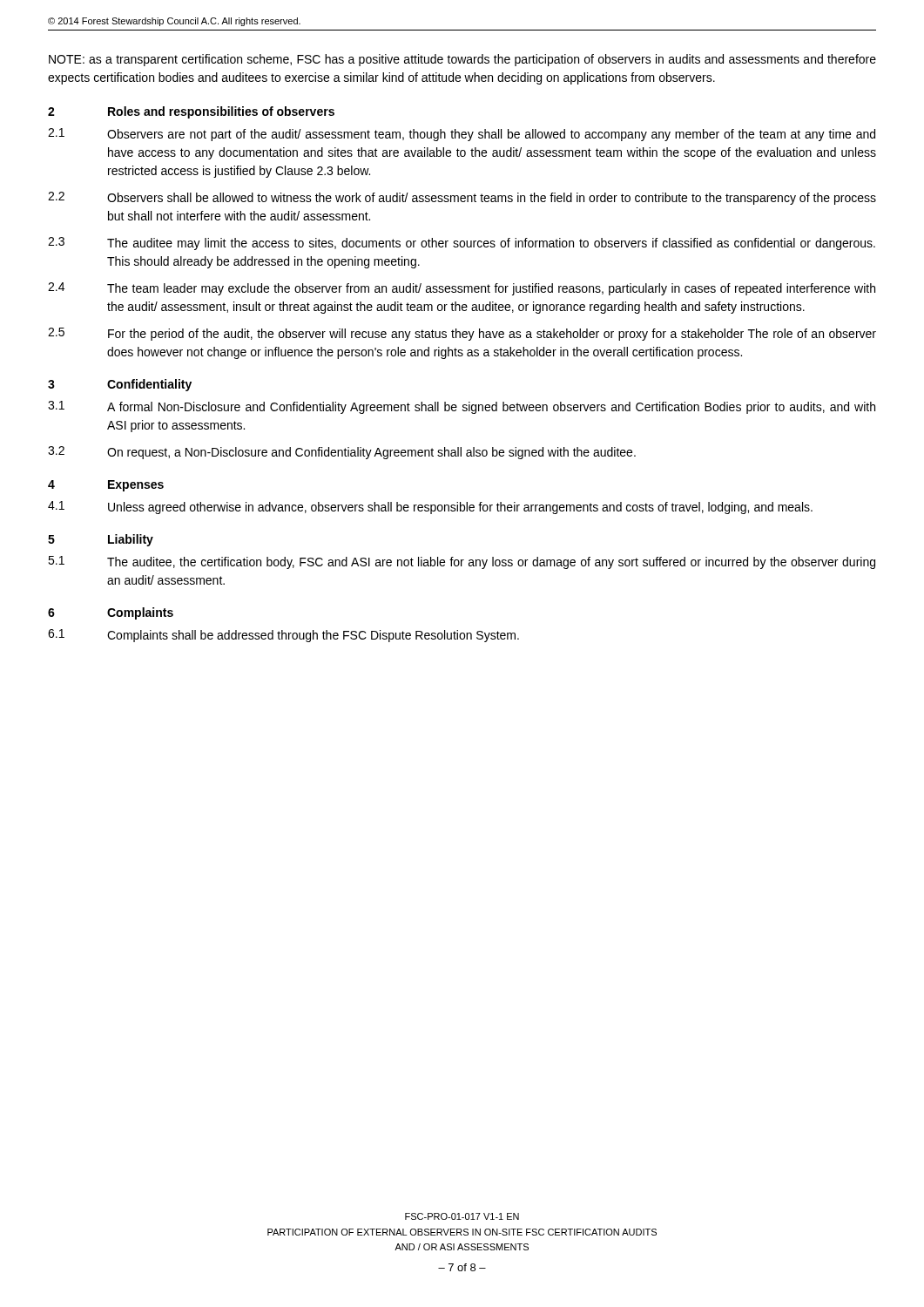
Task: Find the block starting "6 Complaints"
Action: click(111, 613)
